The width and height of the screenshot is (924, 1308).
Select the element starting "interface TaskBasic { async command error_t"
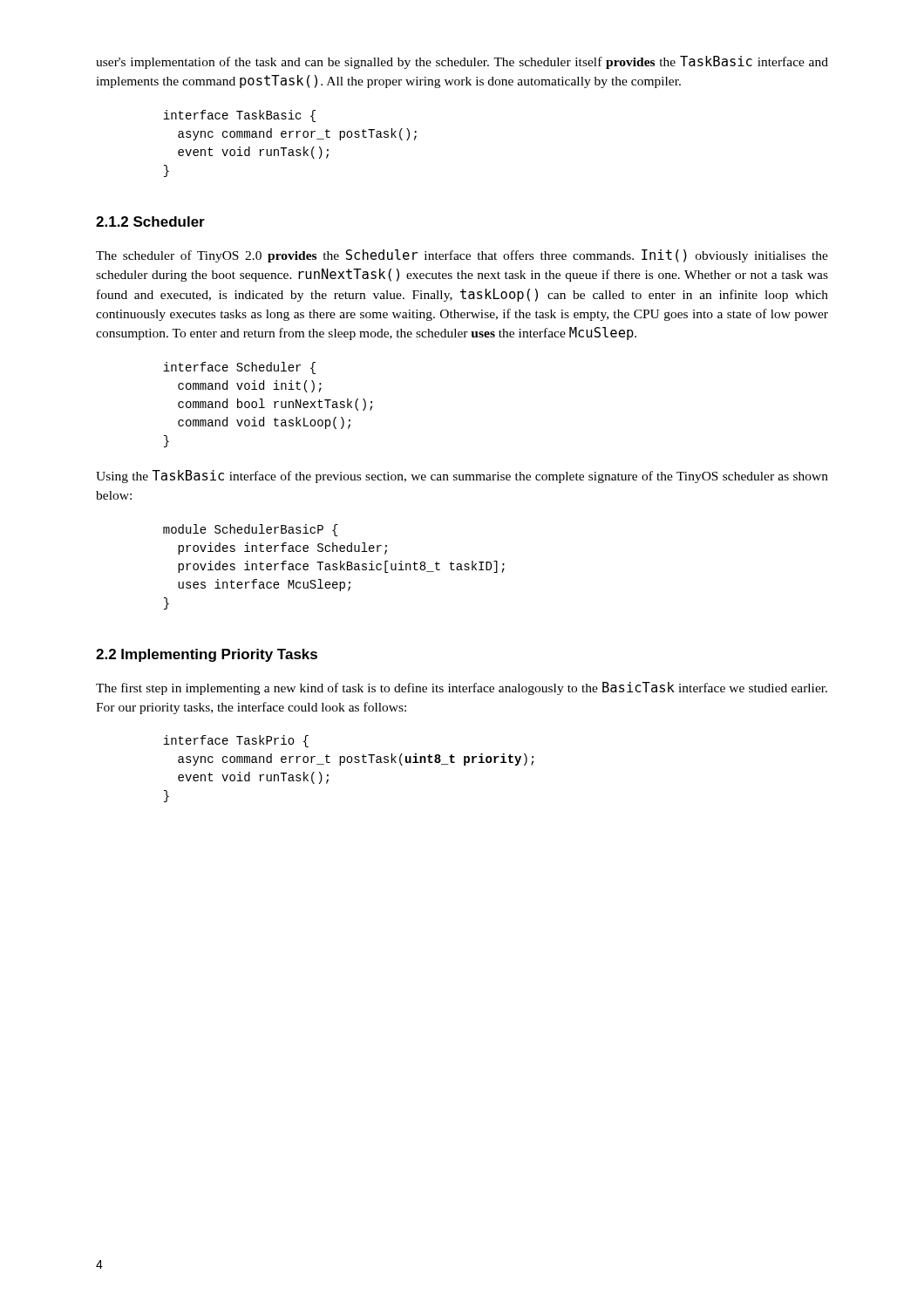tap(284, 143)
